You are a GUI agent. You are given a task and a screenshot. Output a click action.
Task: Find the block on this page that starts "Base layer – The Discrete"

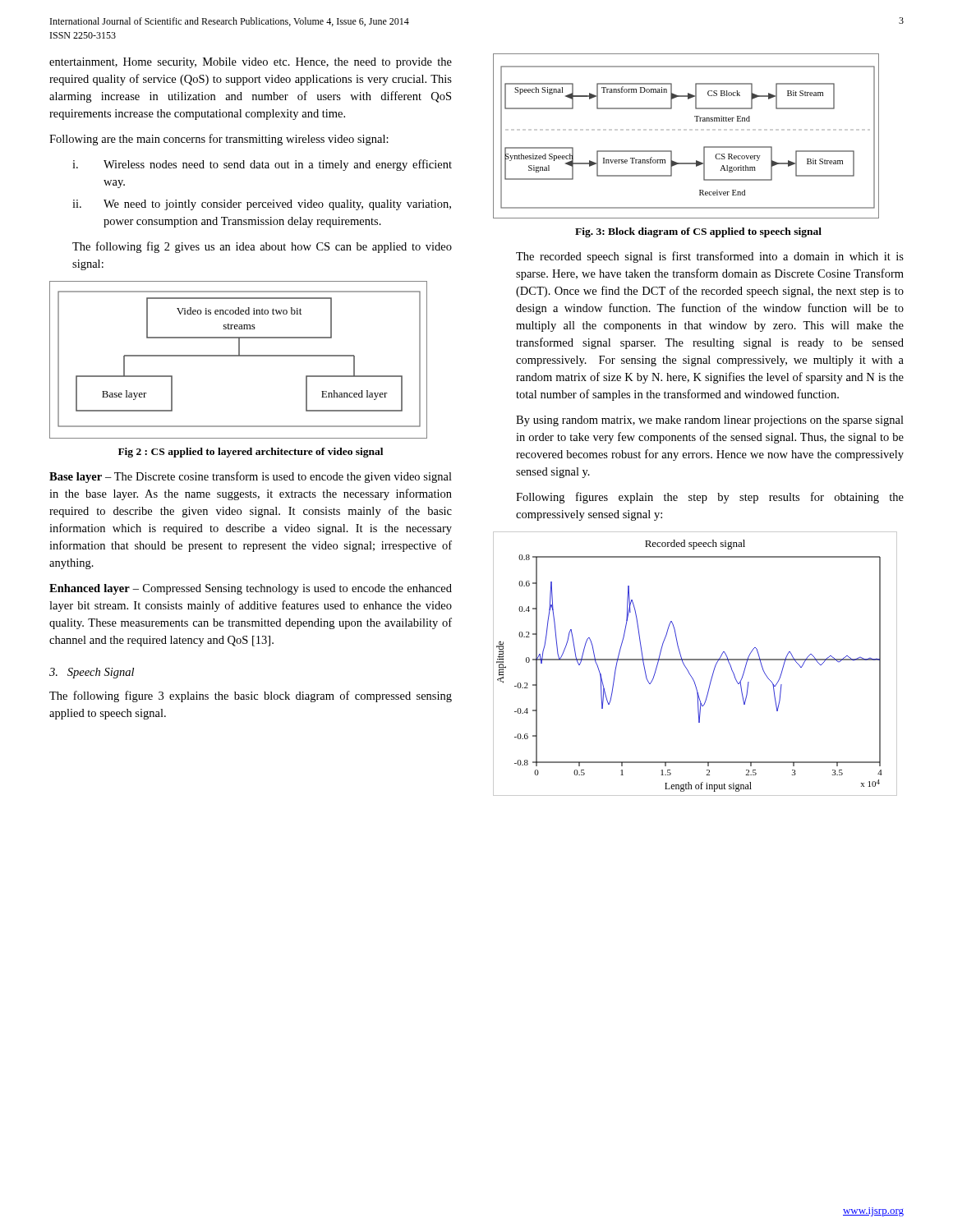coord(251,520)
